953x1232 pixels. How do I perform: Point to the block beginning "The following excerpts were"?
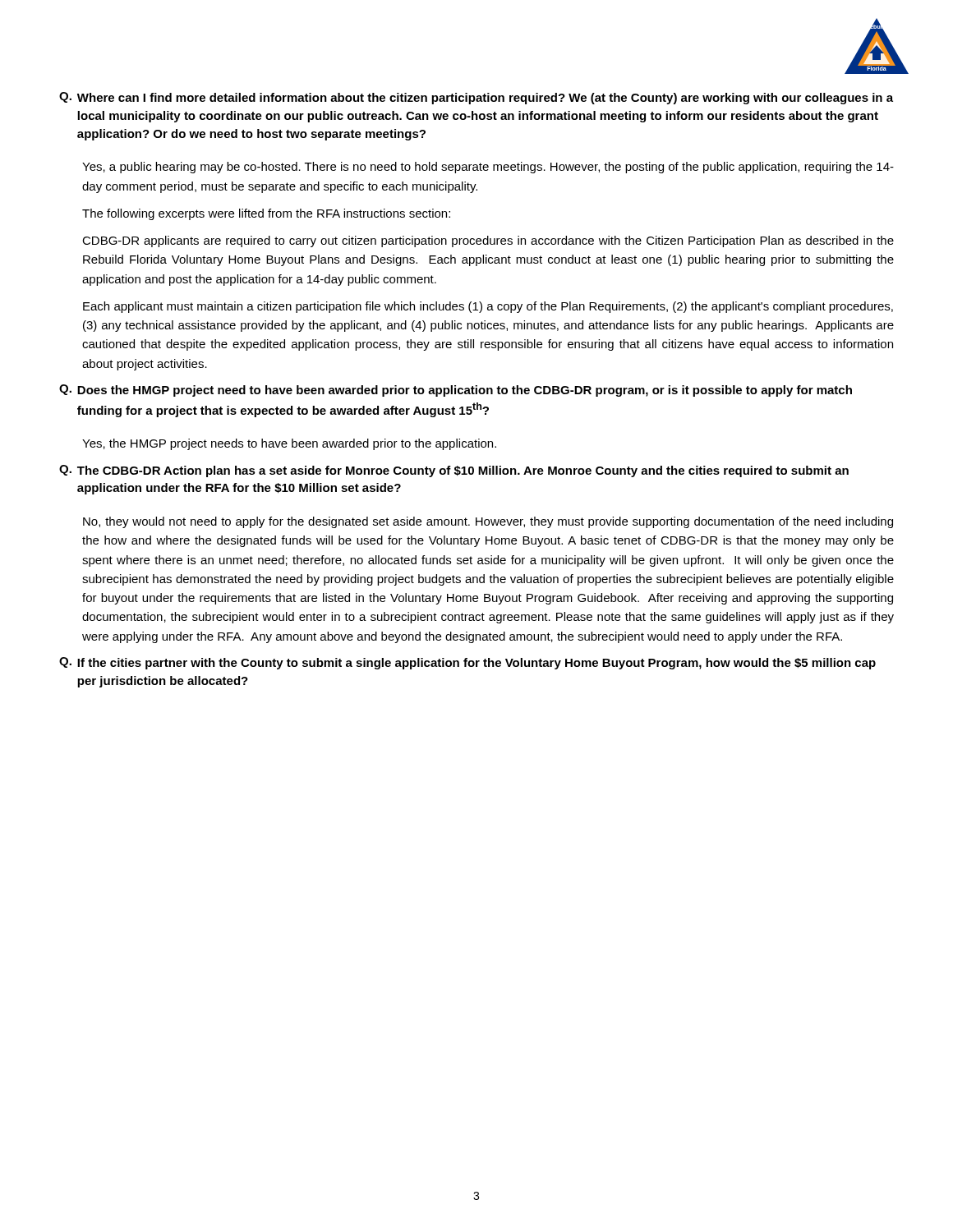tap(267, 213)
